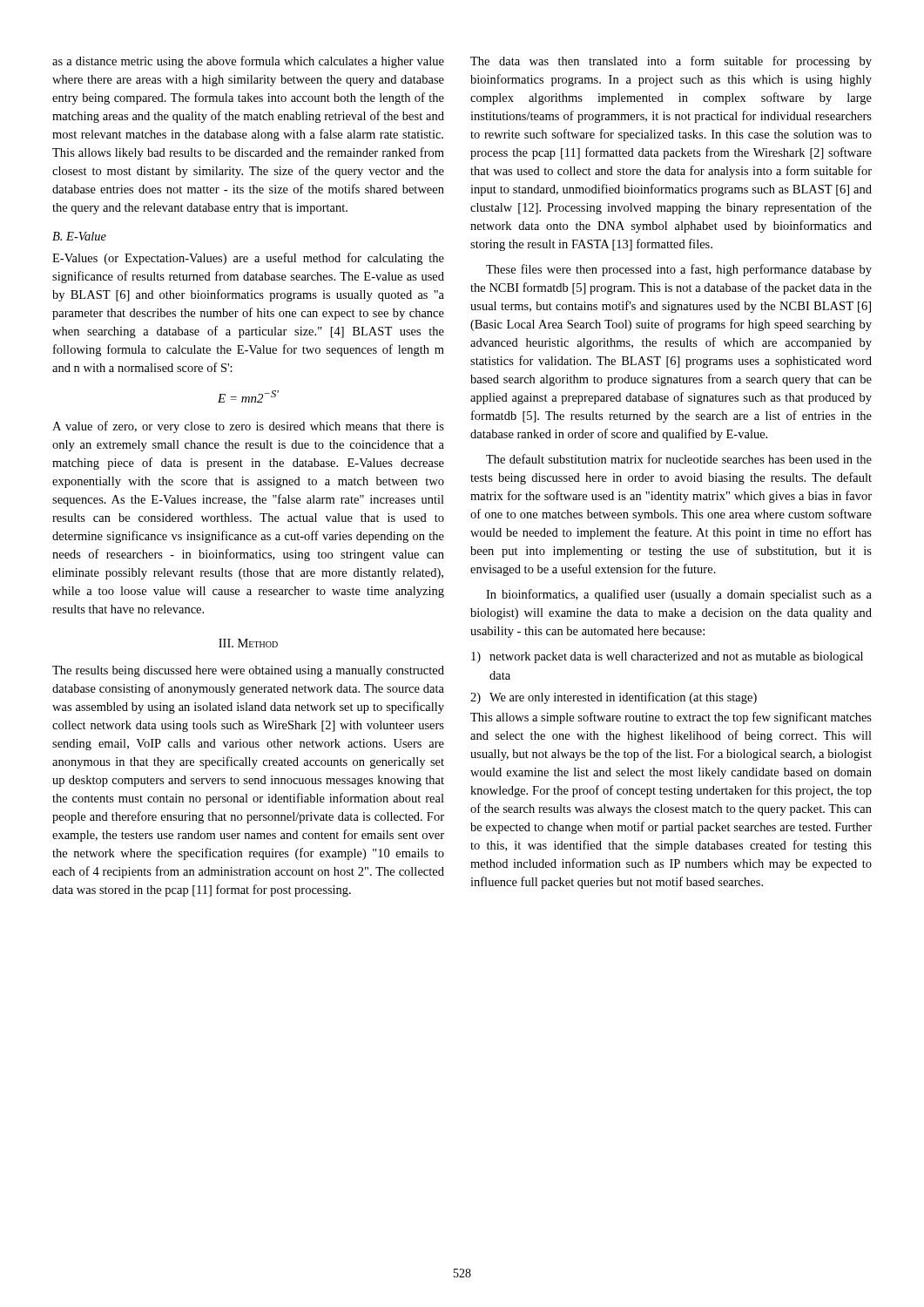The width and height of the screenshot is (924, 1307).
Task: Locate the passage starting "The results being discussed"
Action: (248, 781)
